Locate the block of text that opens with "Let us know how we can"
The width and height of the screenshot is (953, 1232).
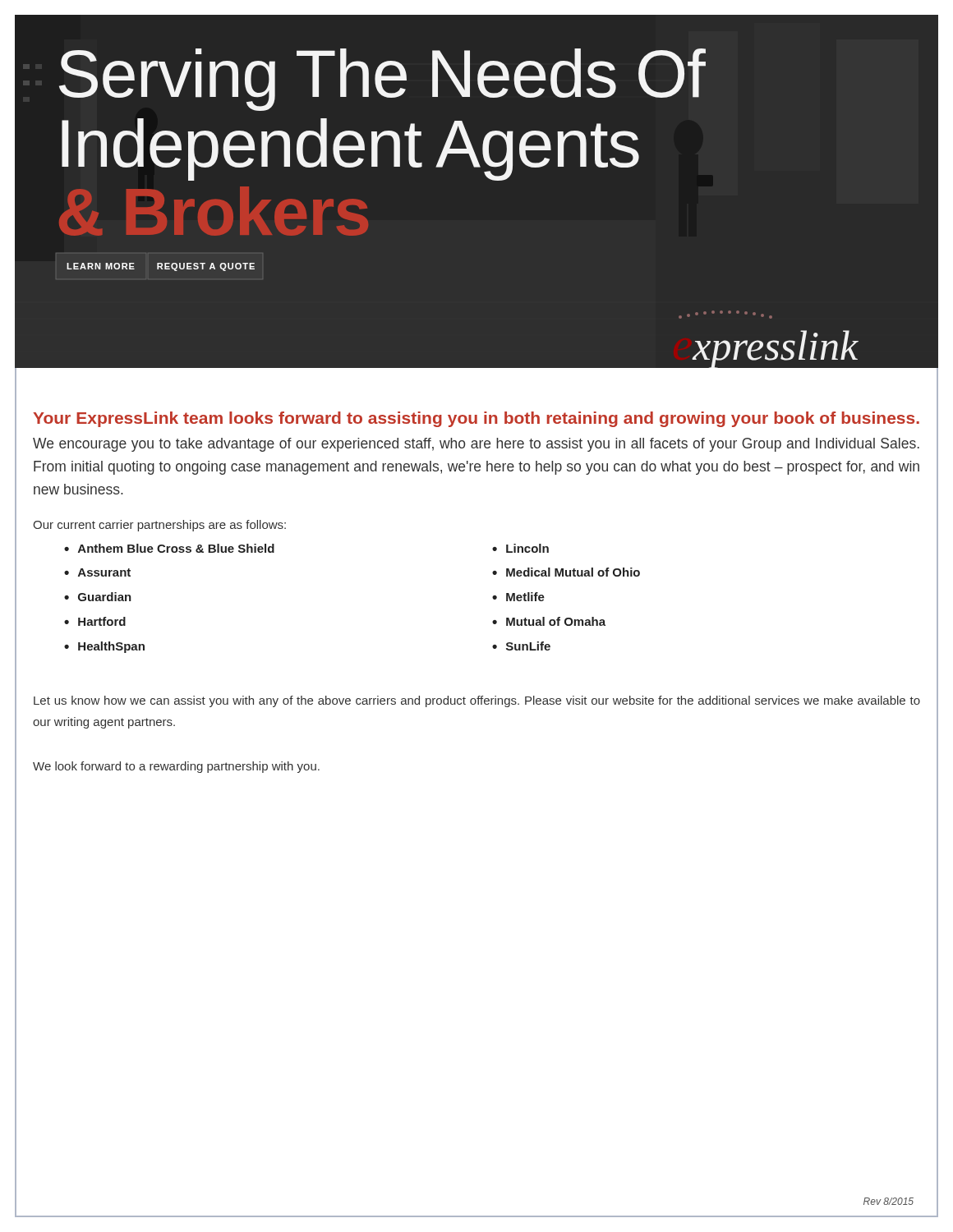pos(476,711)
